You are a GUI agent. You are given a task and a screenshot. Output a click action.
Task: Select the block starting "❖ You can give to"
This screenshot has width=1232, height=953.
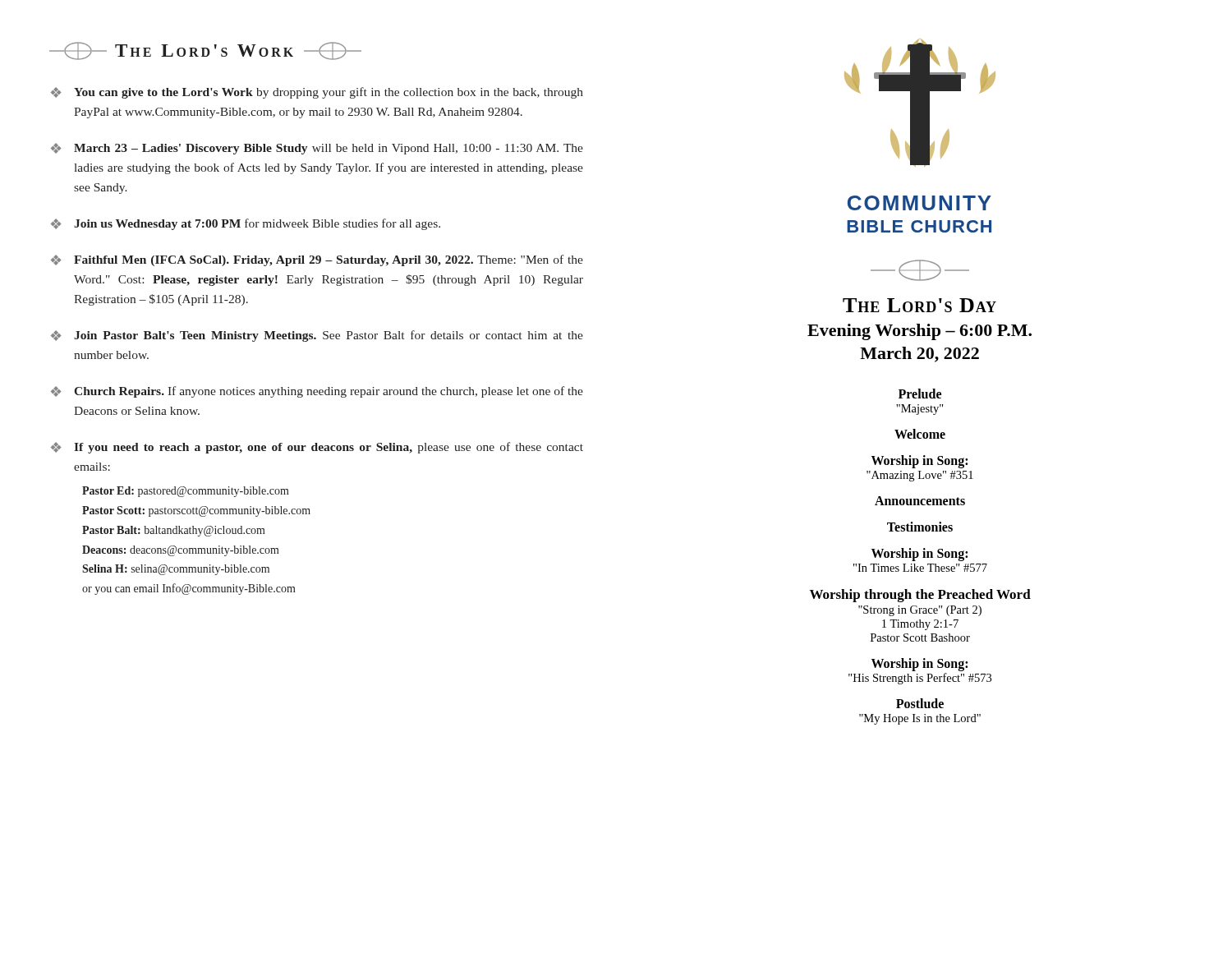pyautogui.click(x=316, y=102)
